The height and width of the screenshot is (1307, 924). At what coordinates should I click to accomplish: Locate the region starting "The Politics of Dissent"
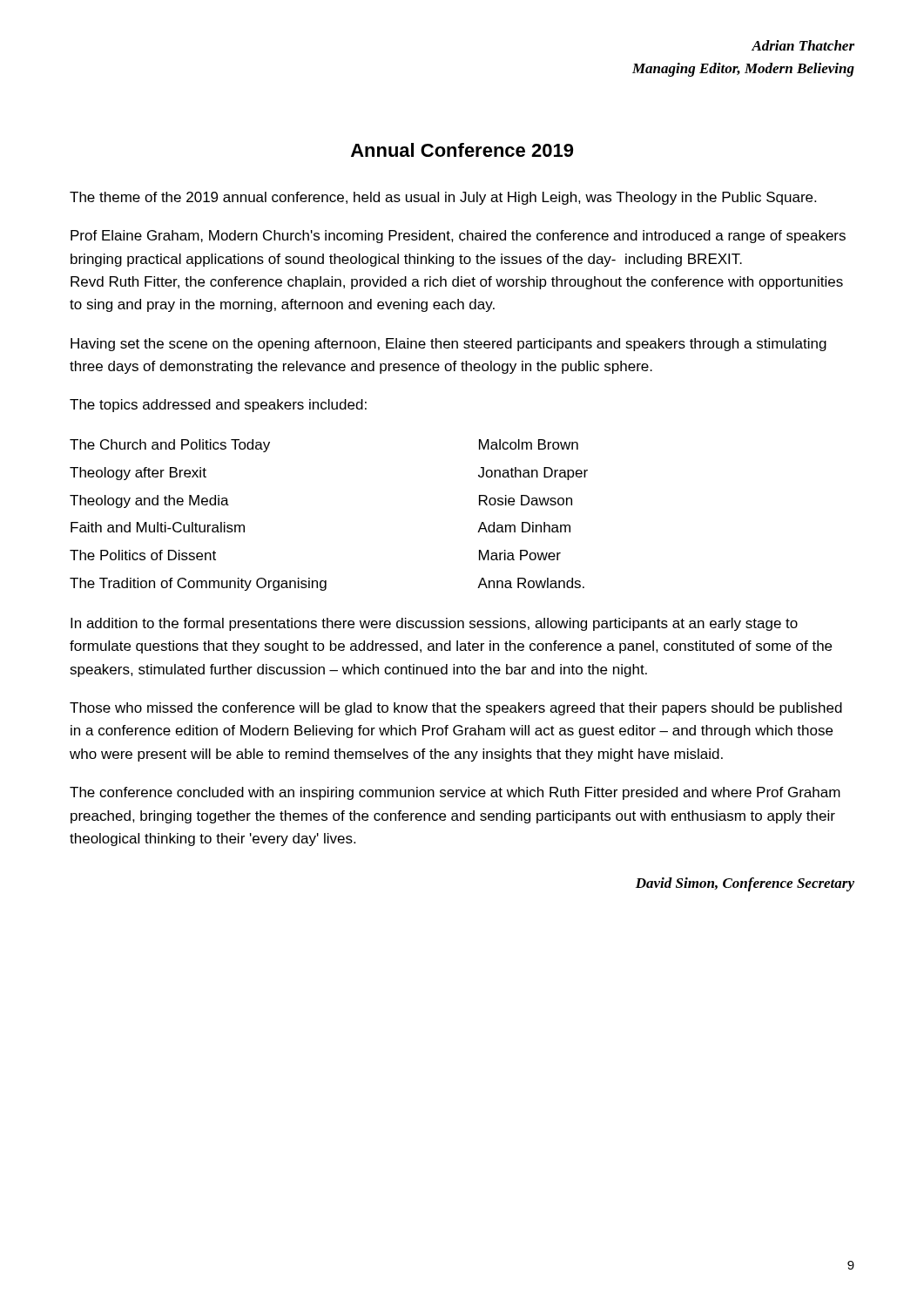pyautogui.click(x=143, y=556)
